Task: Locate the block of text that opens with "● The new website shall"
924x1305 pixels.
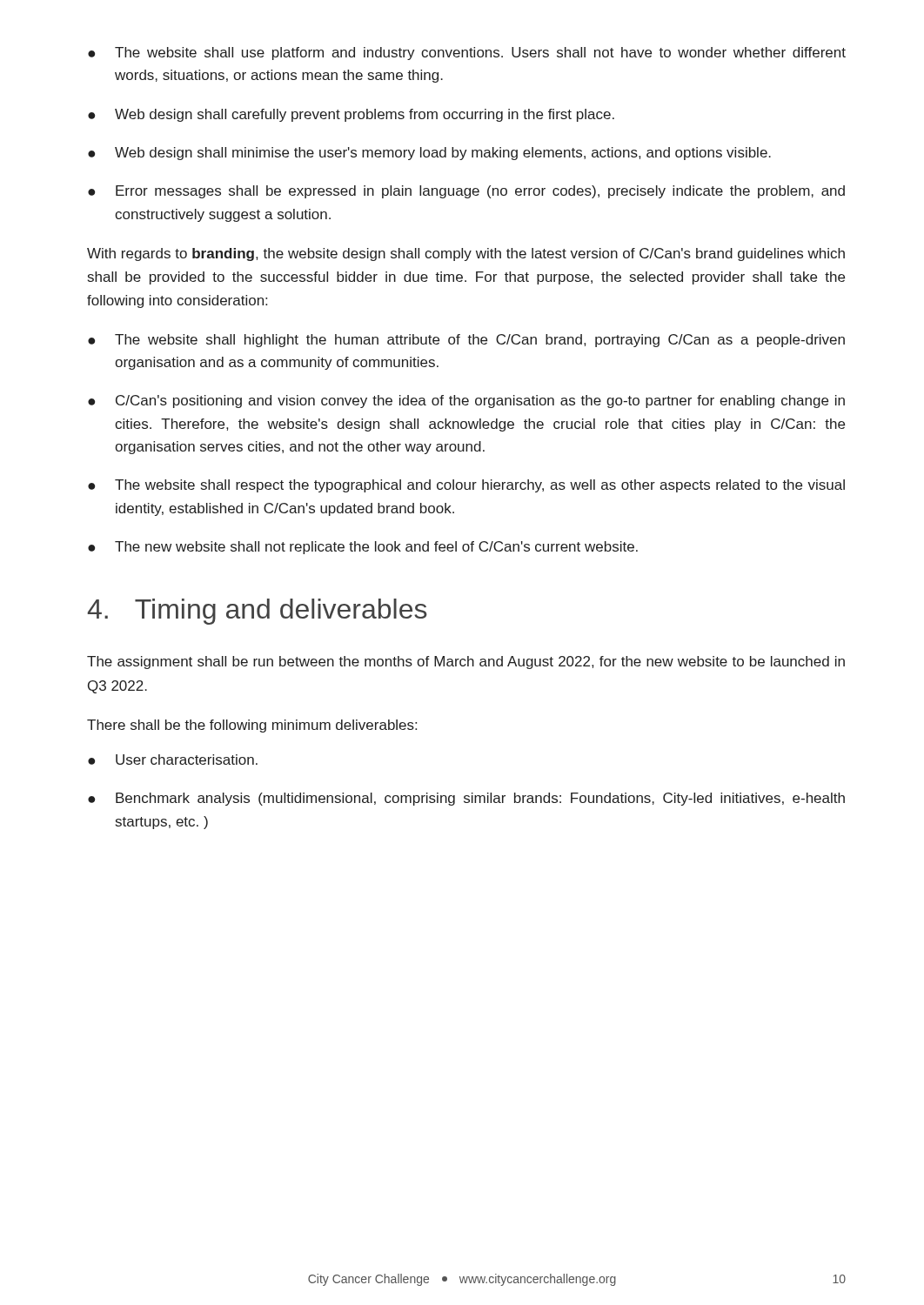Action: coord(466,547)
